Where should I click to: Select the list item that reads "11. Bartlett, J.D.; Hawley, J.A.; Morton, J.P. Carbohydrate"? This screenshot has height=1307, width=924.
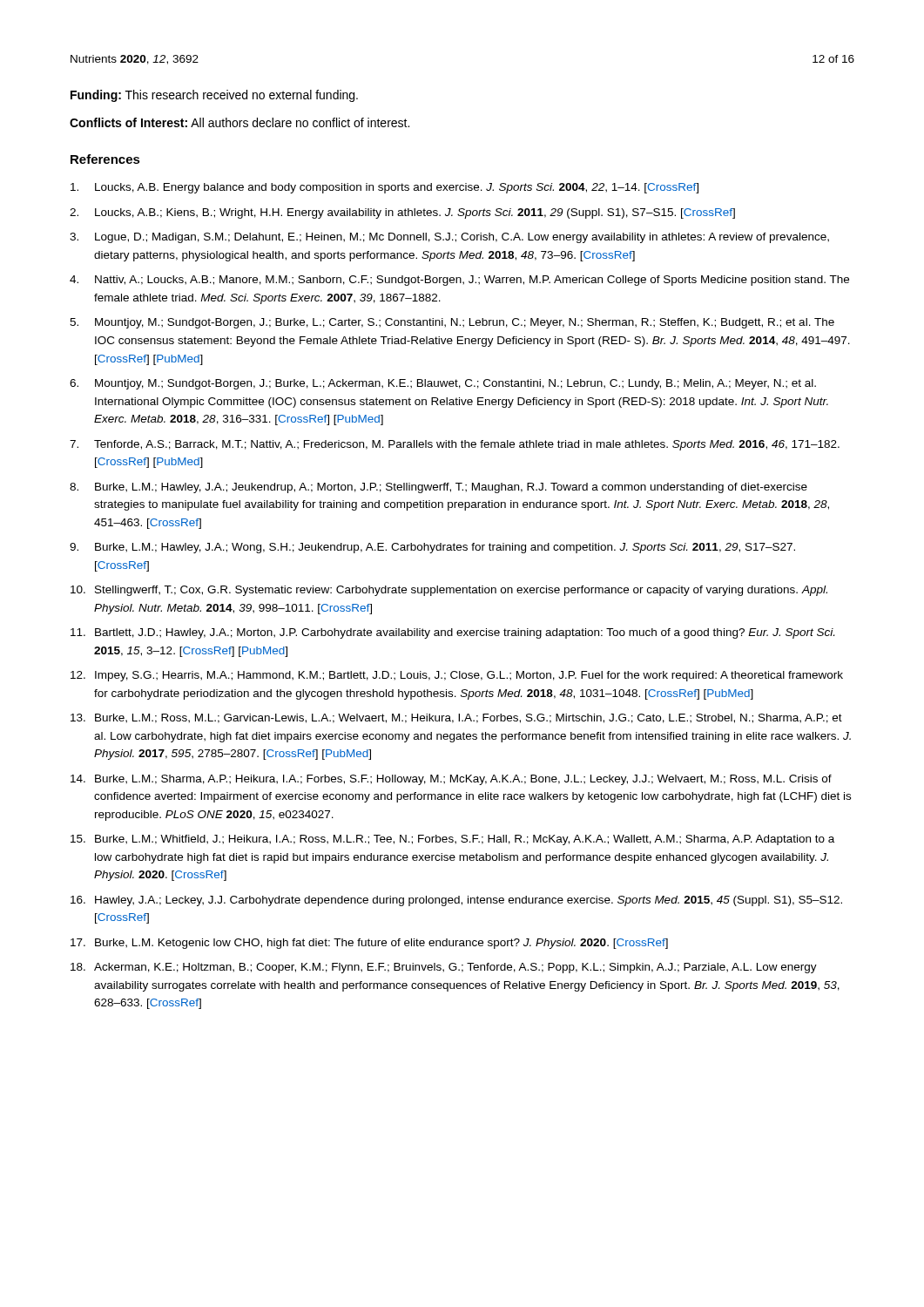462,642
